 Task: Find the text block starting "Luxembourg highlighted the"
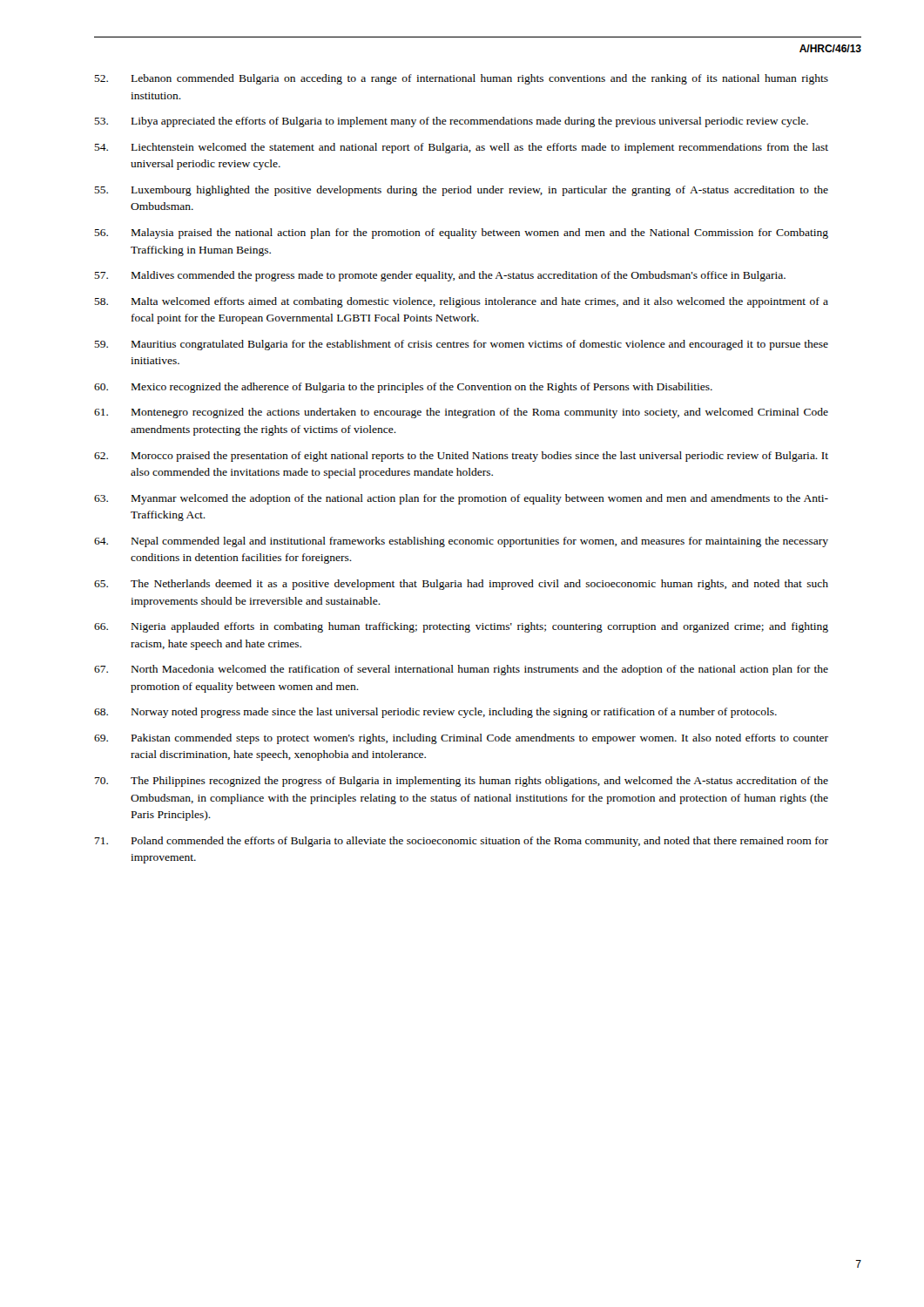click(x=461, y=198)
